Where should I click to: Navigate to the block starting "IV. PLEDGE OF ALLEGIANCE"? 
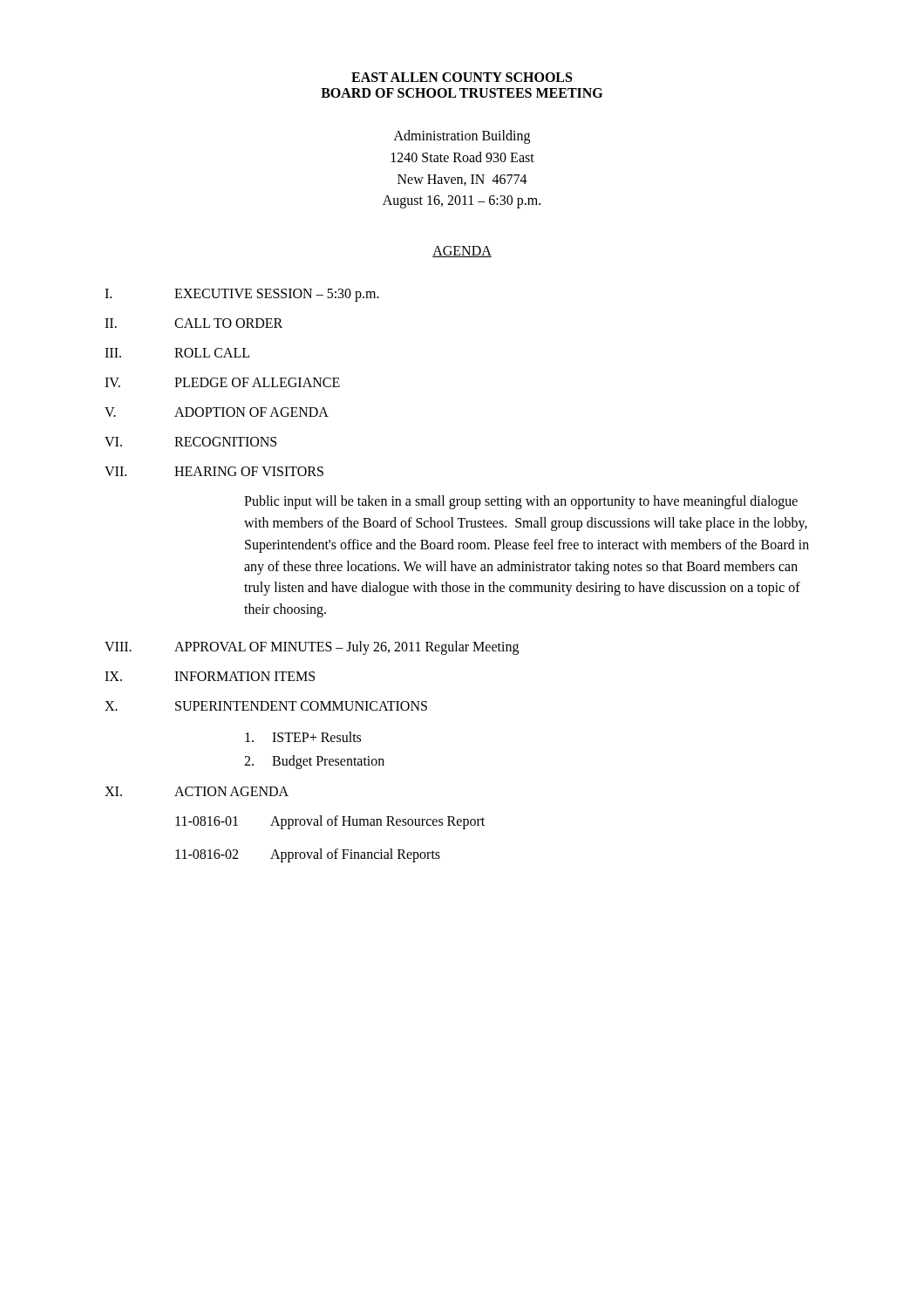[222, 382]
